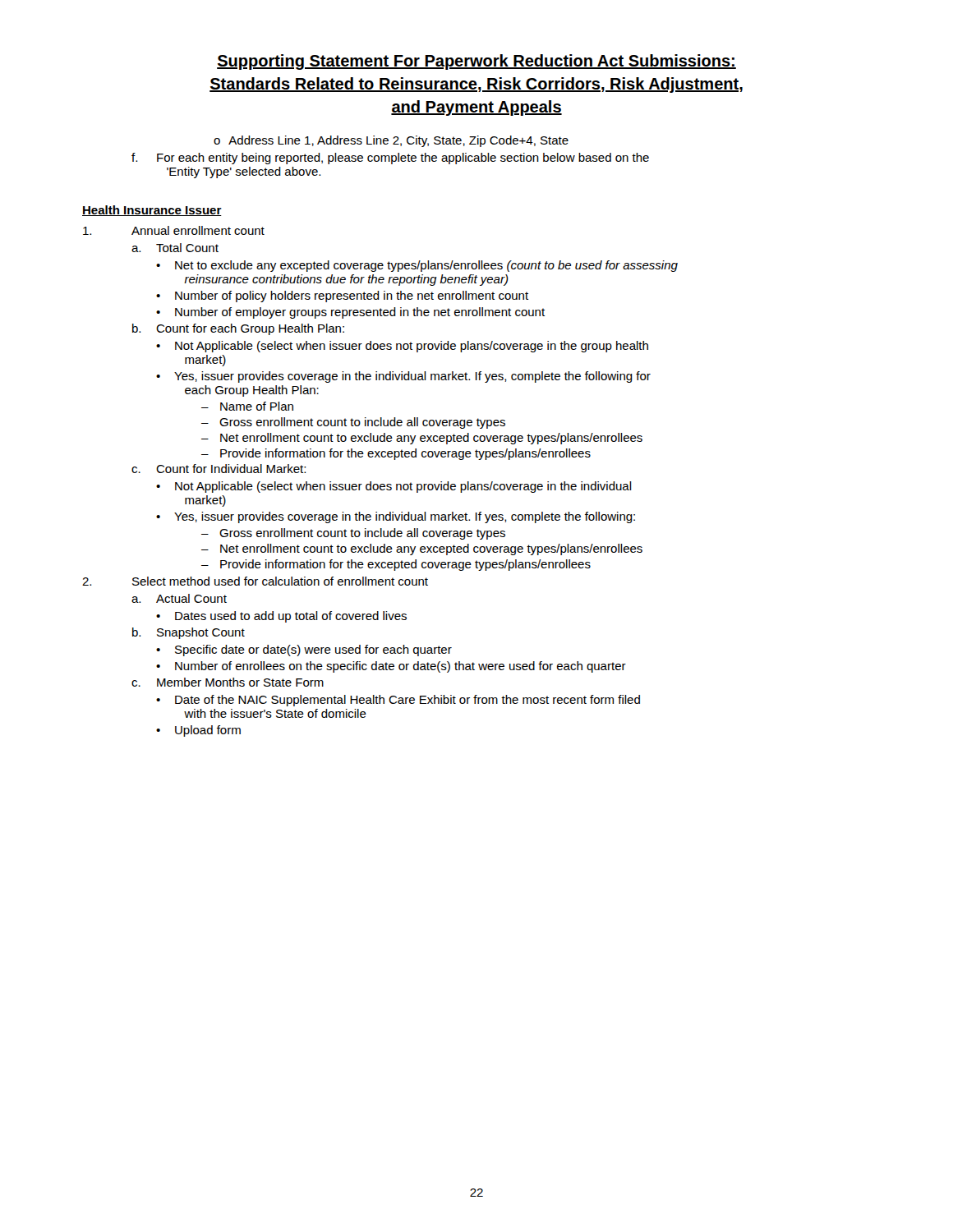Locate the text block starting "• Upload form"
The image size is (953, 1232).
pos(199,730)
